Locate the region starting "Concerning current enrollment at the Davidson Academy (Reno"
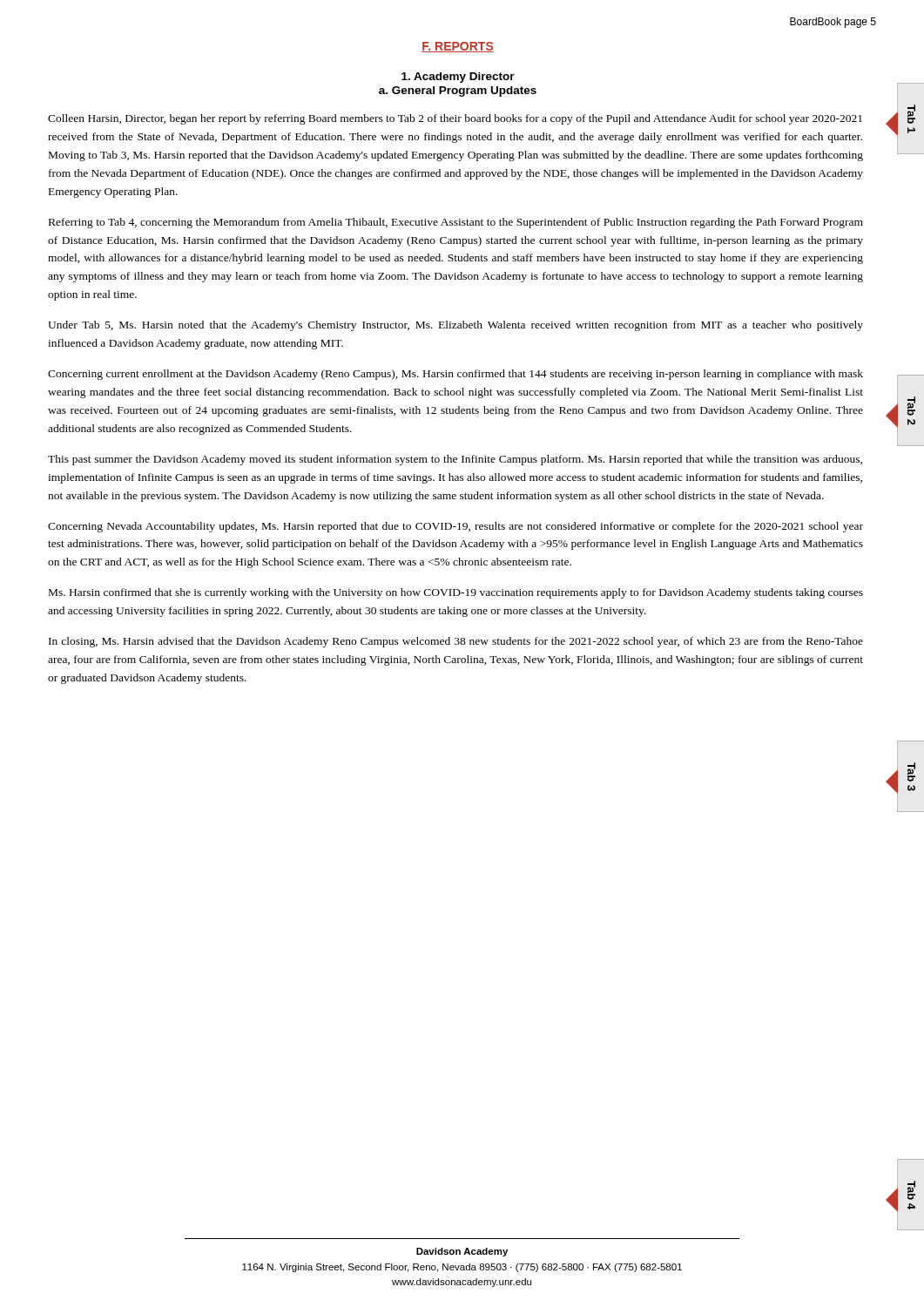Viewport: 924px width, 1307px height. [455, 401]
